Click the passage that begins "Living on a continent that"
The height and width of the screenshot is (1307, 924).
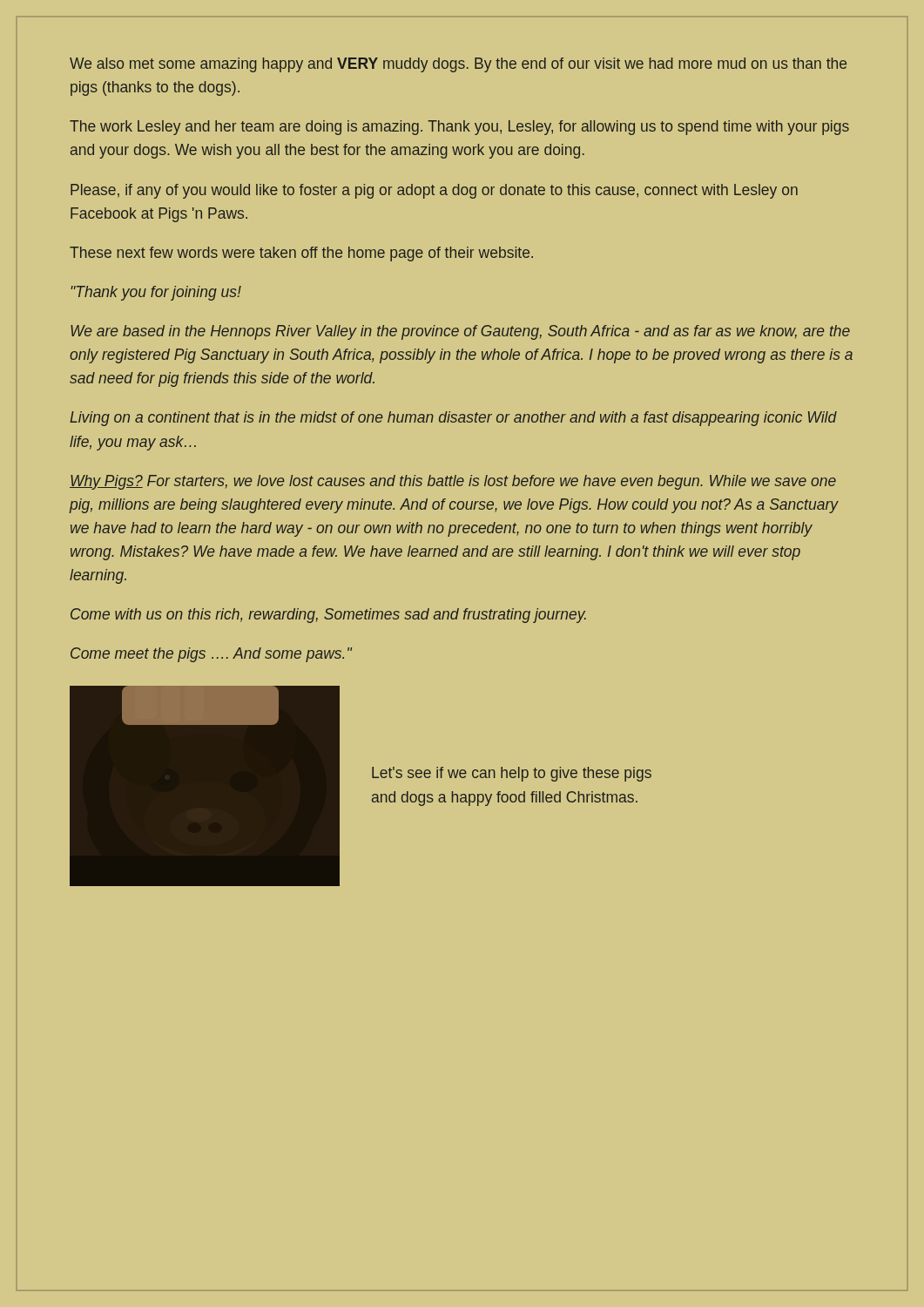tap(453, 429)
